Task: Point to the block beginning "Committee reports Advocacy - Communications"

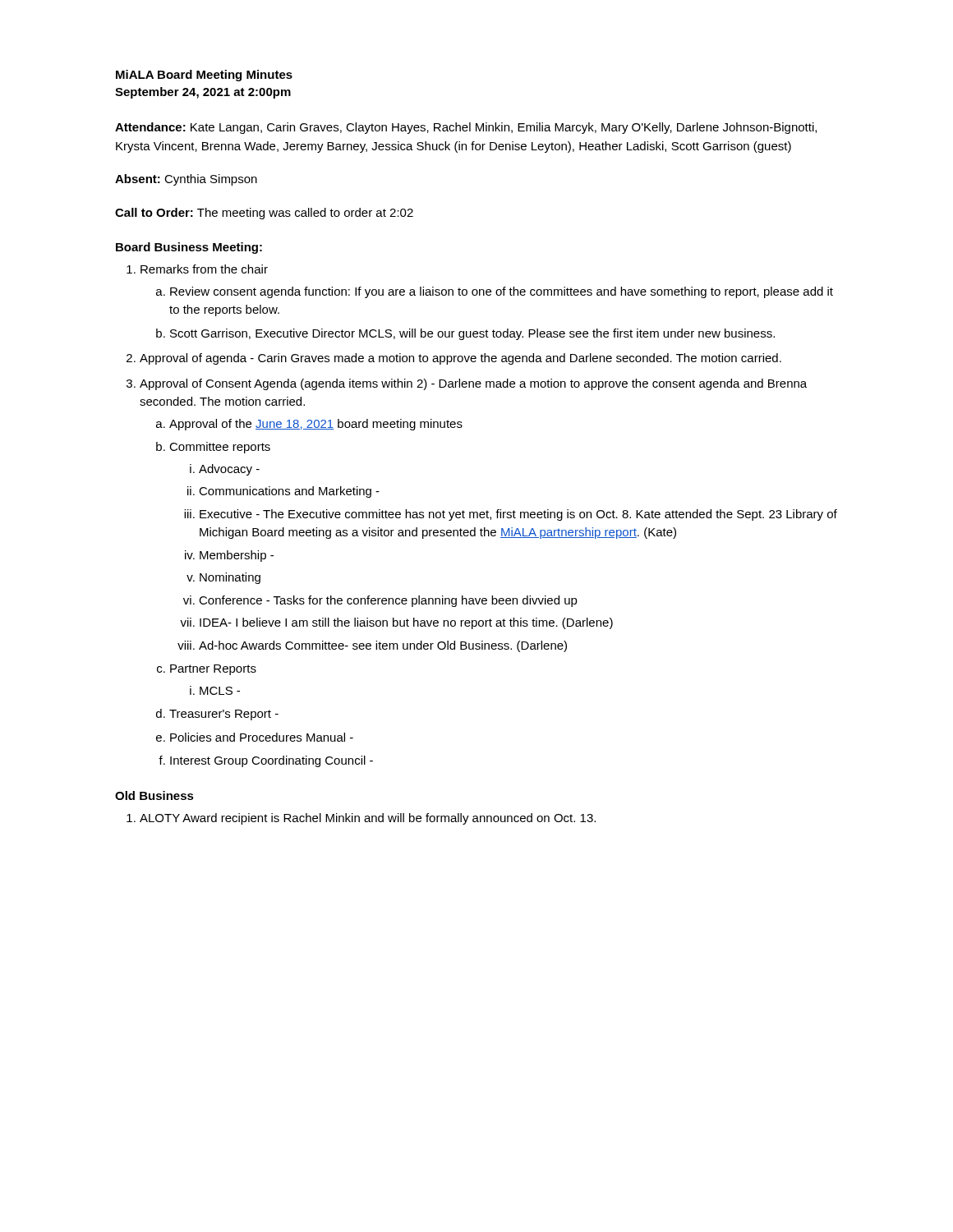Action: (504, 547)
